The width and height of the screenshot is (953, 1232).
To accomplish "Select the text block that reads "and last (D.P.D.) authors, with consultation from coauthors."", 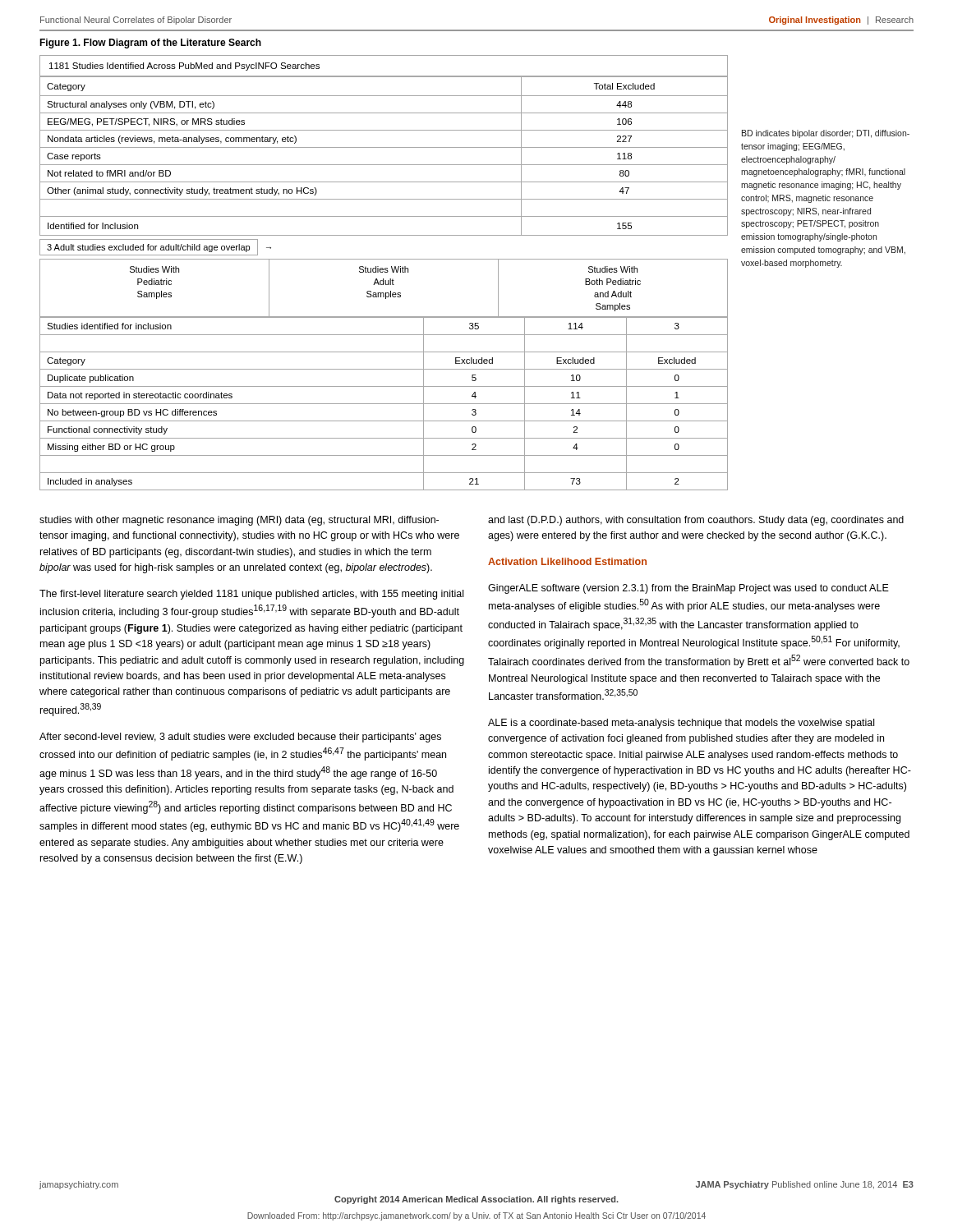I will click(x=701, y=528).
